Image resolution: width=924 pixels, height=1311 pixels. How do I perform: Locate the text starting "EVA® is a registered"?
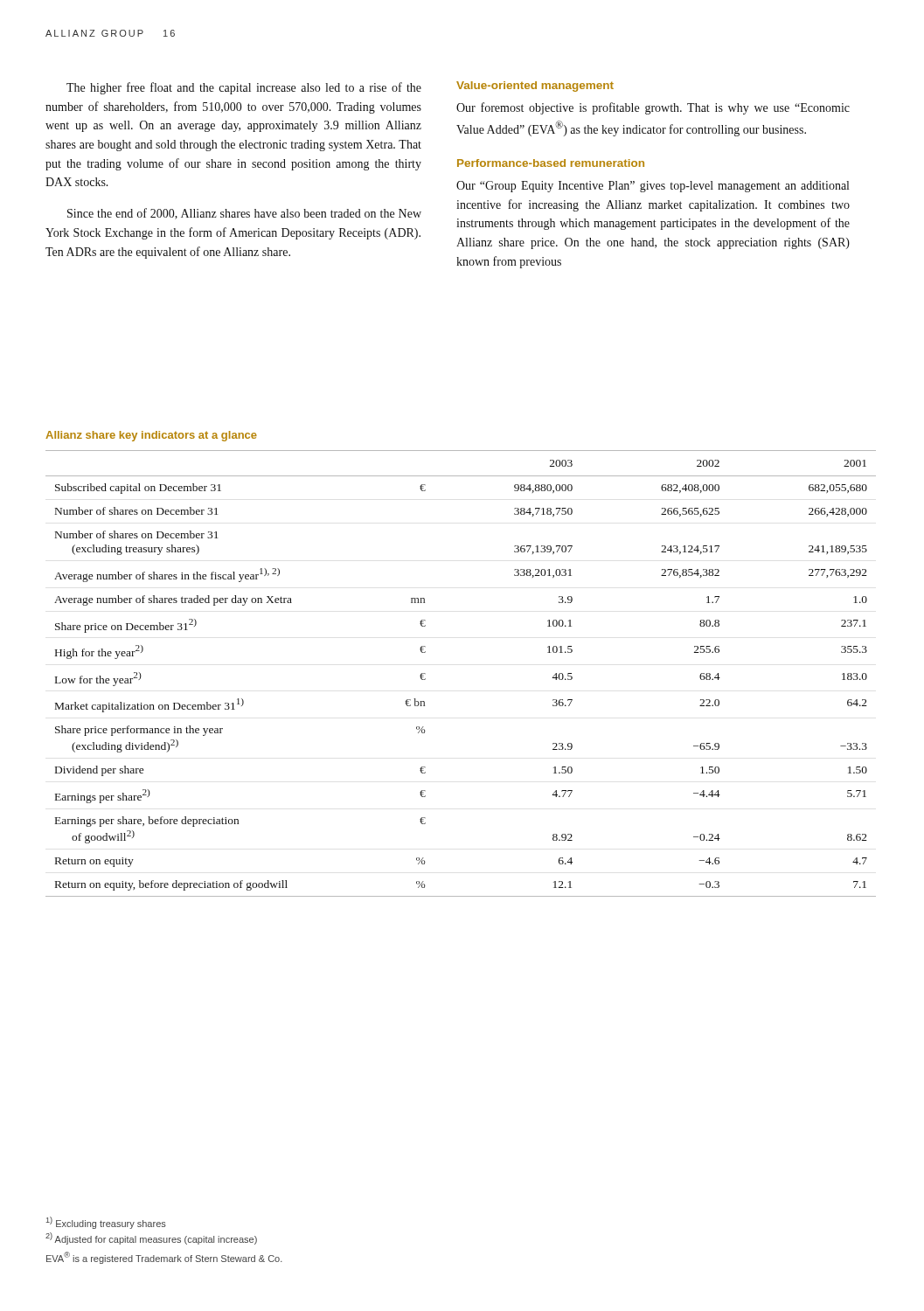pyautogui.click(x=164, y=1257)
